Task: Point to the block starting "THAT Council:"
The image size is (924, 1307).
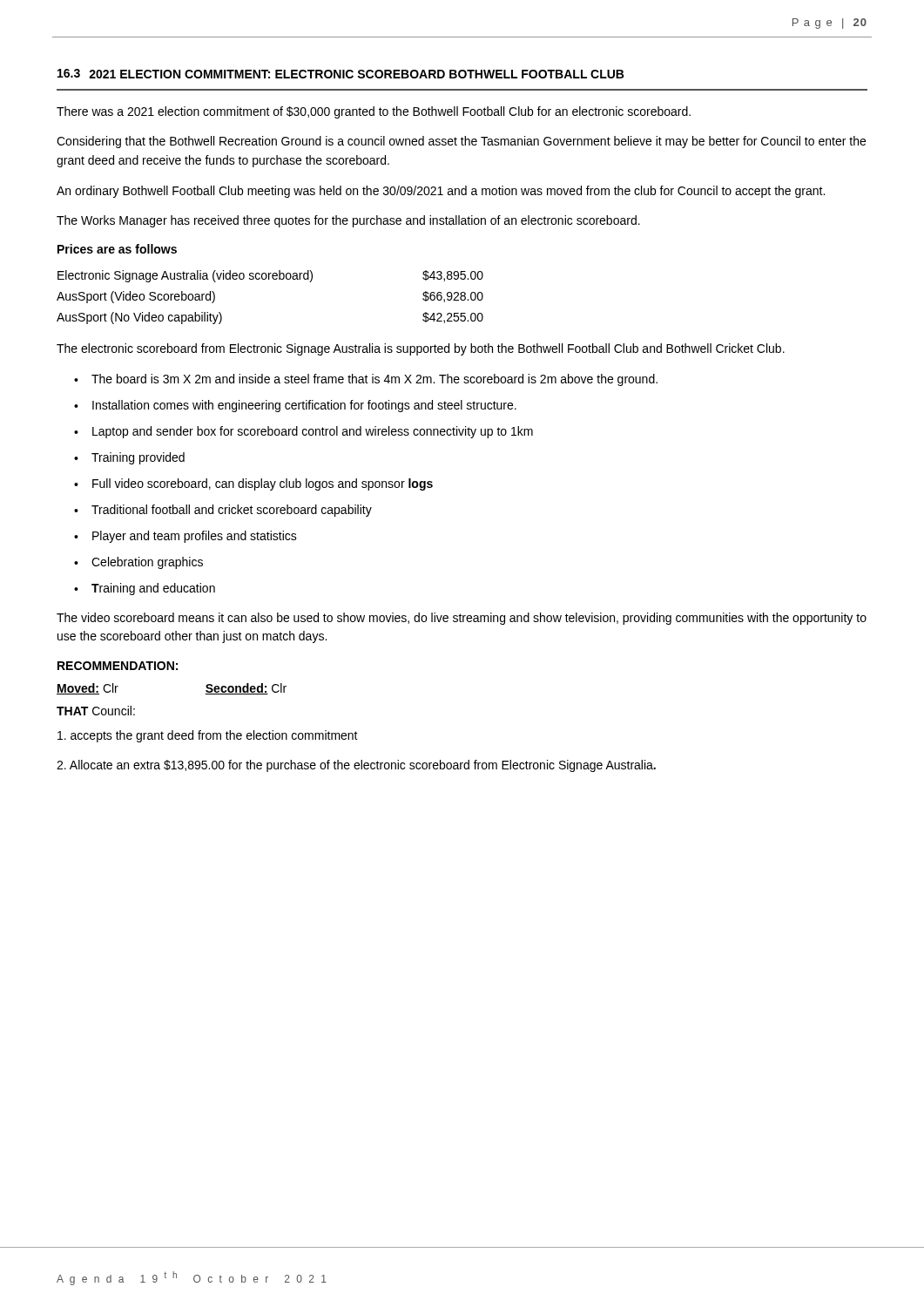Action: point(96,711)
